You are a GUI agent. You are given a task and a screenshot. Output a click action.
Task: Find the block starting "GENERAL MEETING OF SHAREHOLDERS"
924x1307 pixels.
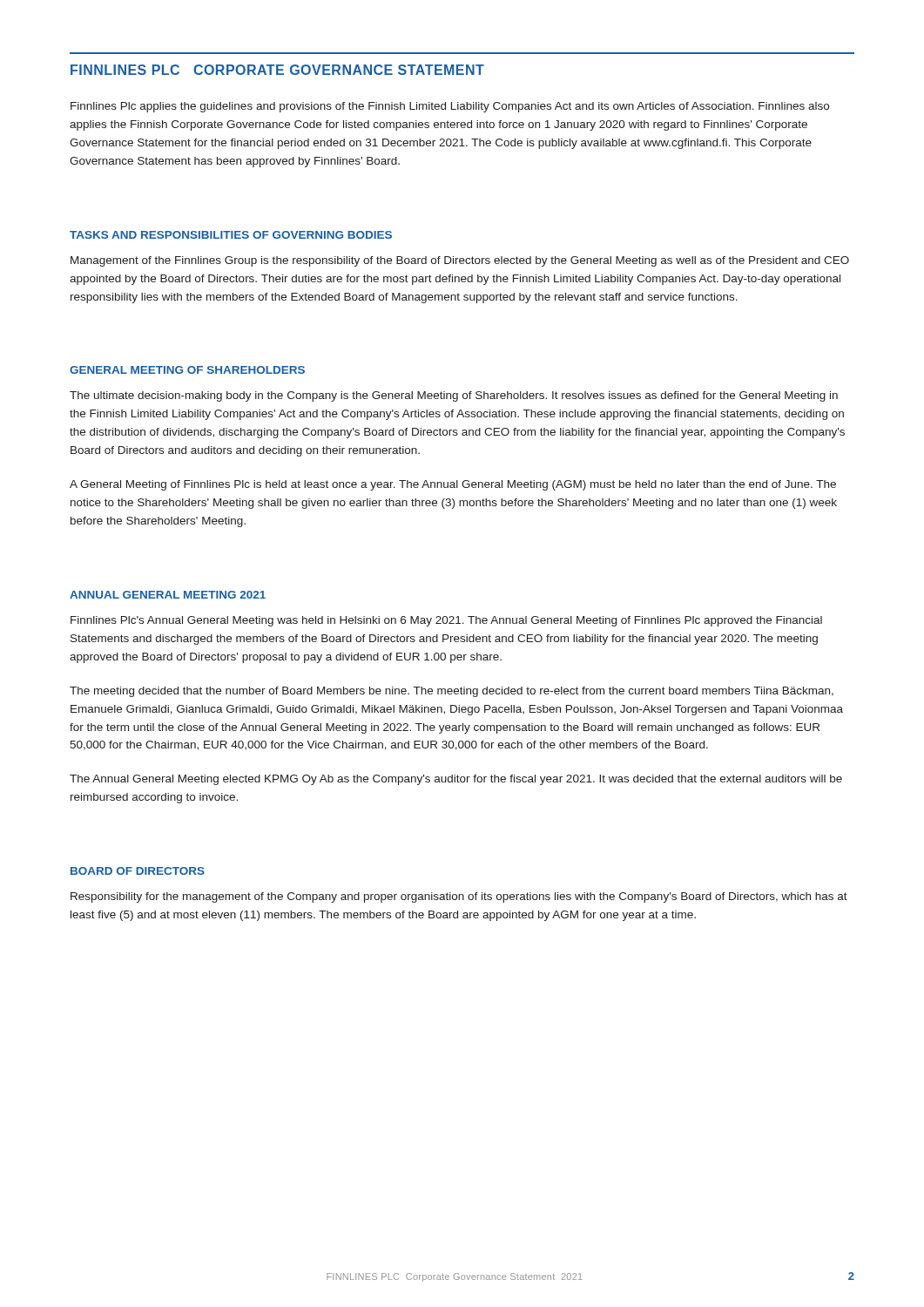tap(187, 370)
